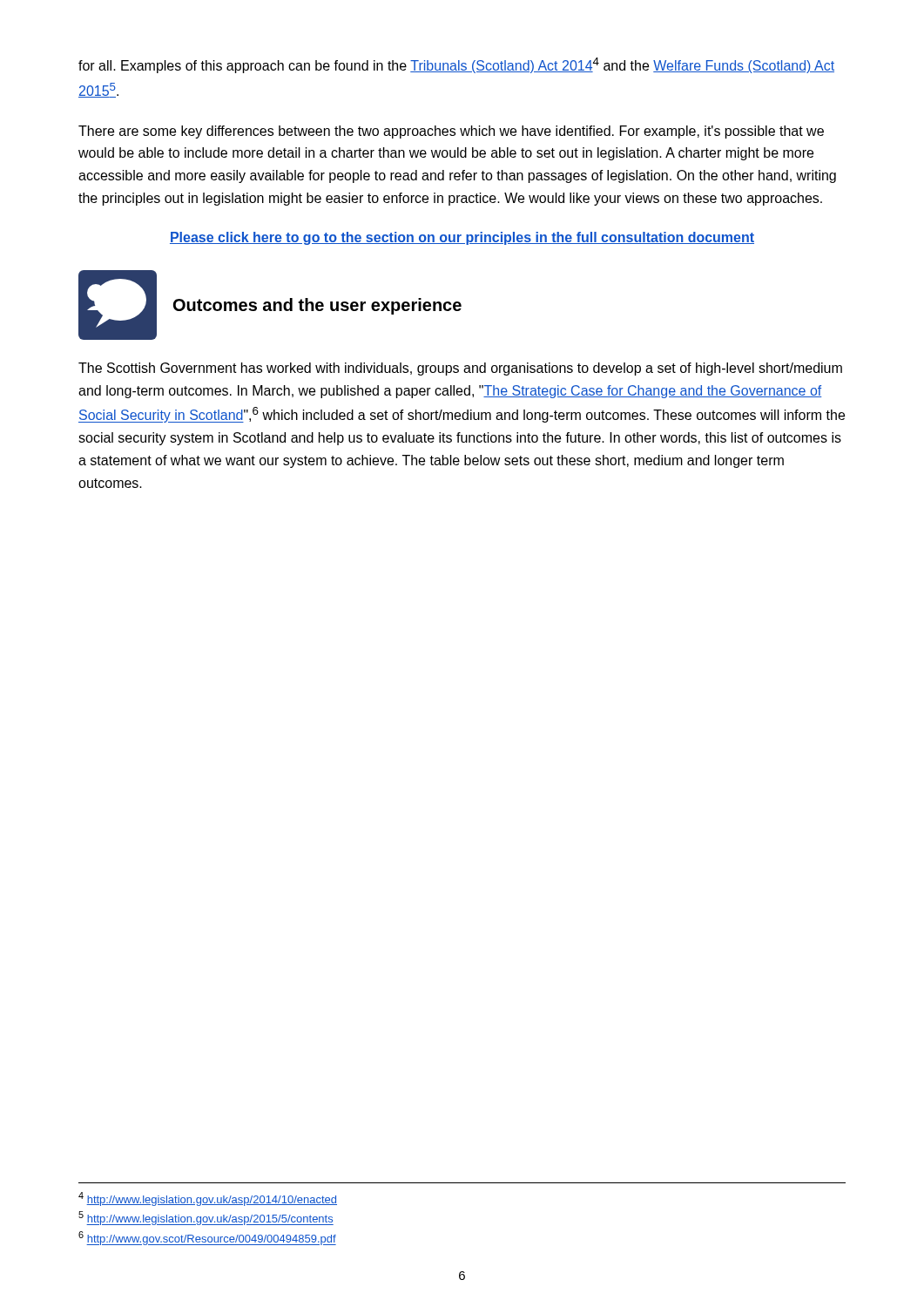Point to "Outcomes and the user experience"
The image size is (924, 1307).
[270, 305]
